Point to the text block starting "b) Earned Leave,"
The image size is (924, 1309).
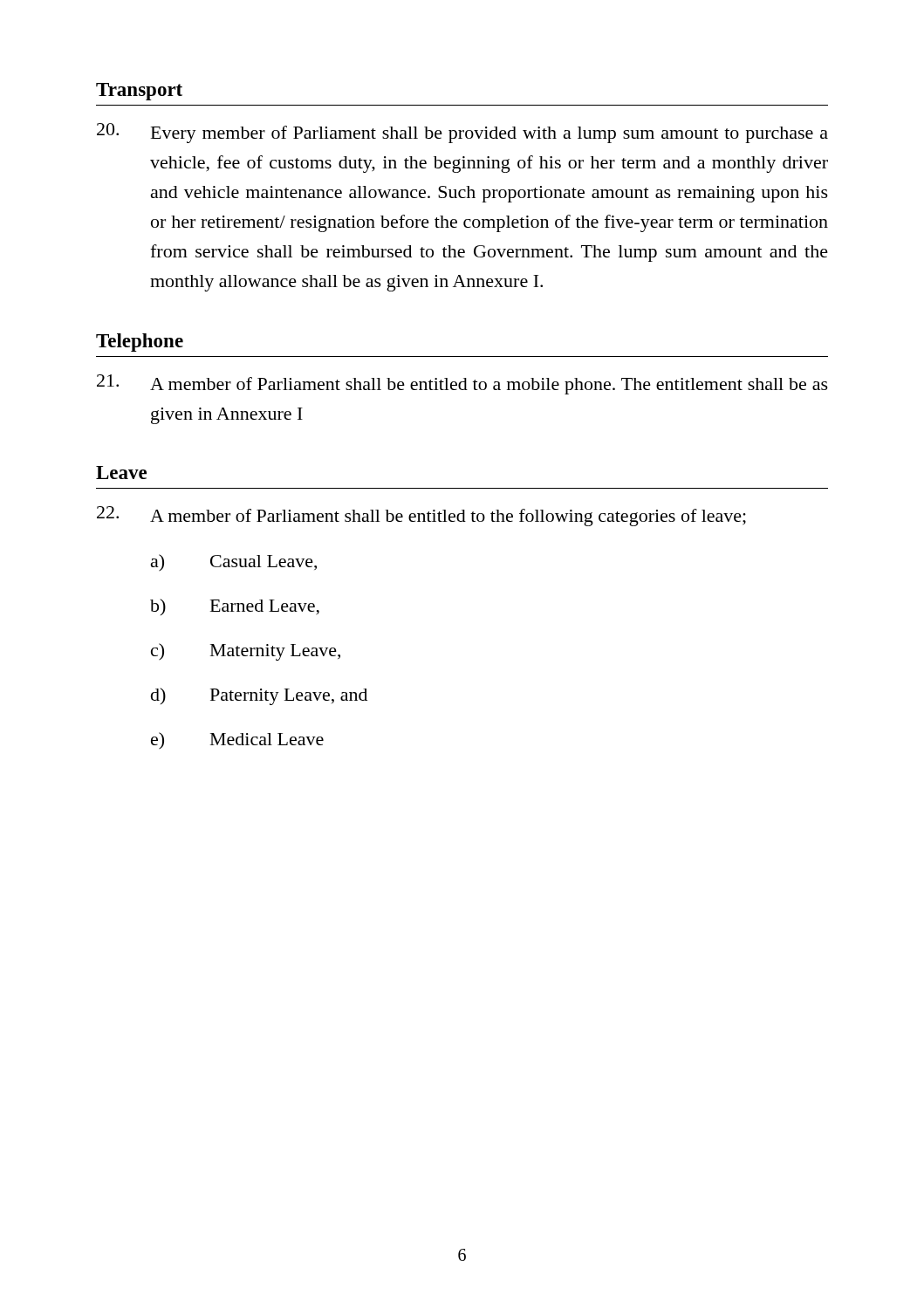pos(235,607)
